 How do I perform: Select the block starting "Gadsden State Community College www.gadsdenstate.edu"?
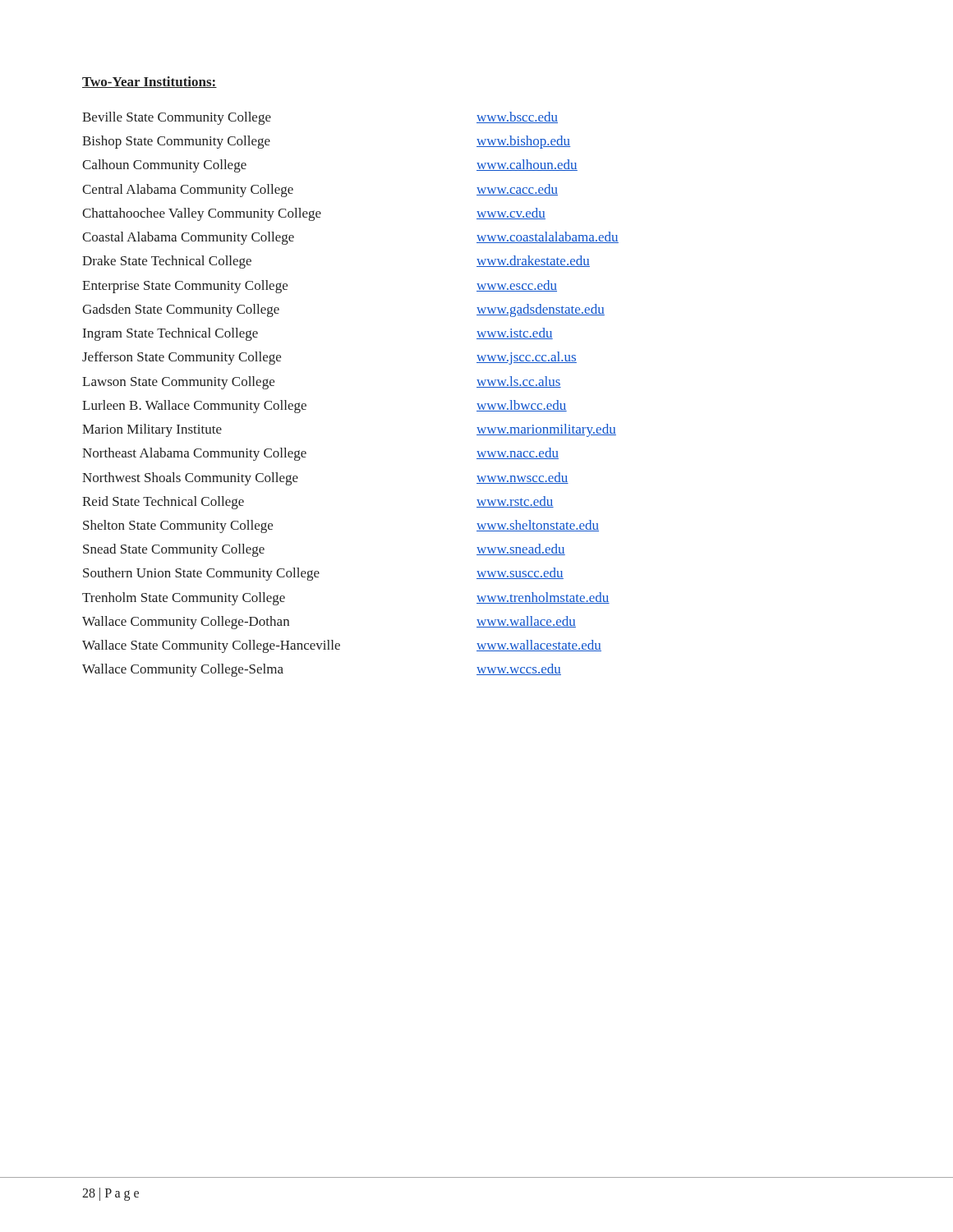click(177, 310)
